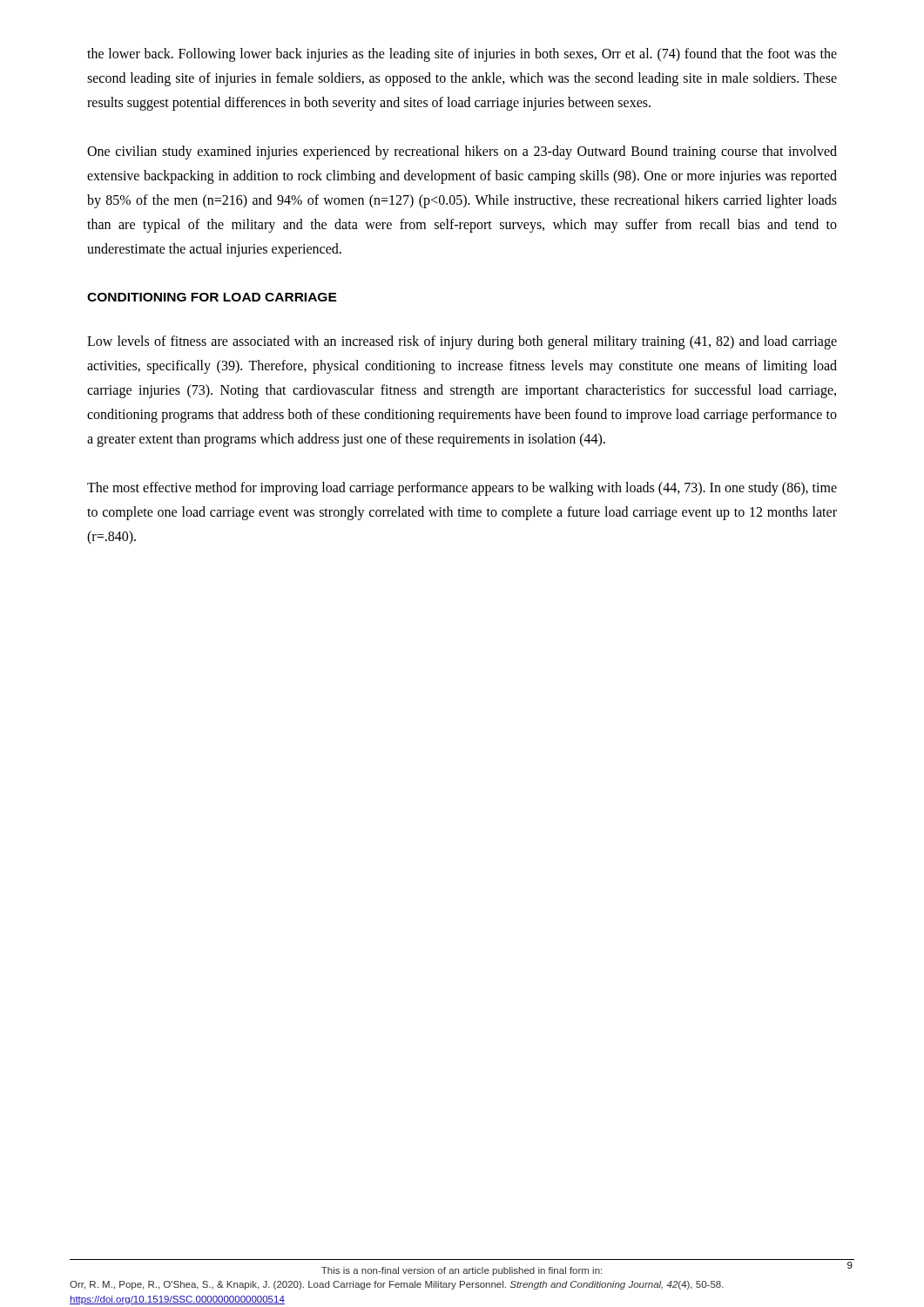Viewport: 924px width, 1307px height.
Task: Select the section header
Action: [x=212, y=297]
